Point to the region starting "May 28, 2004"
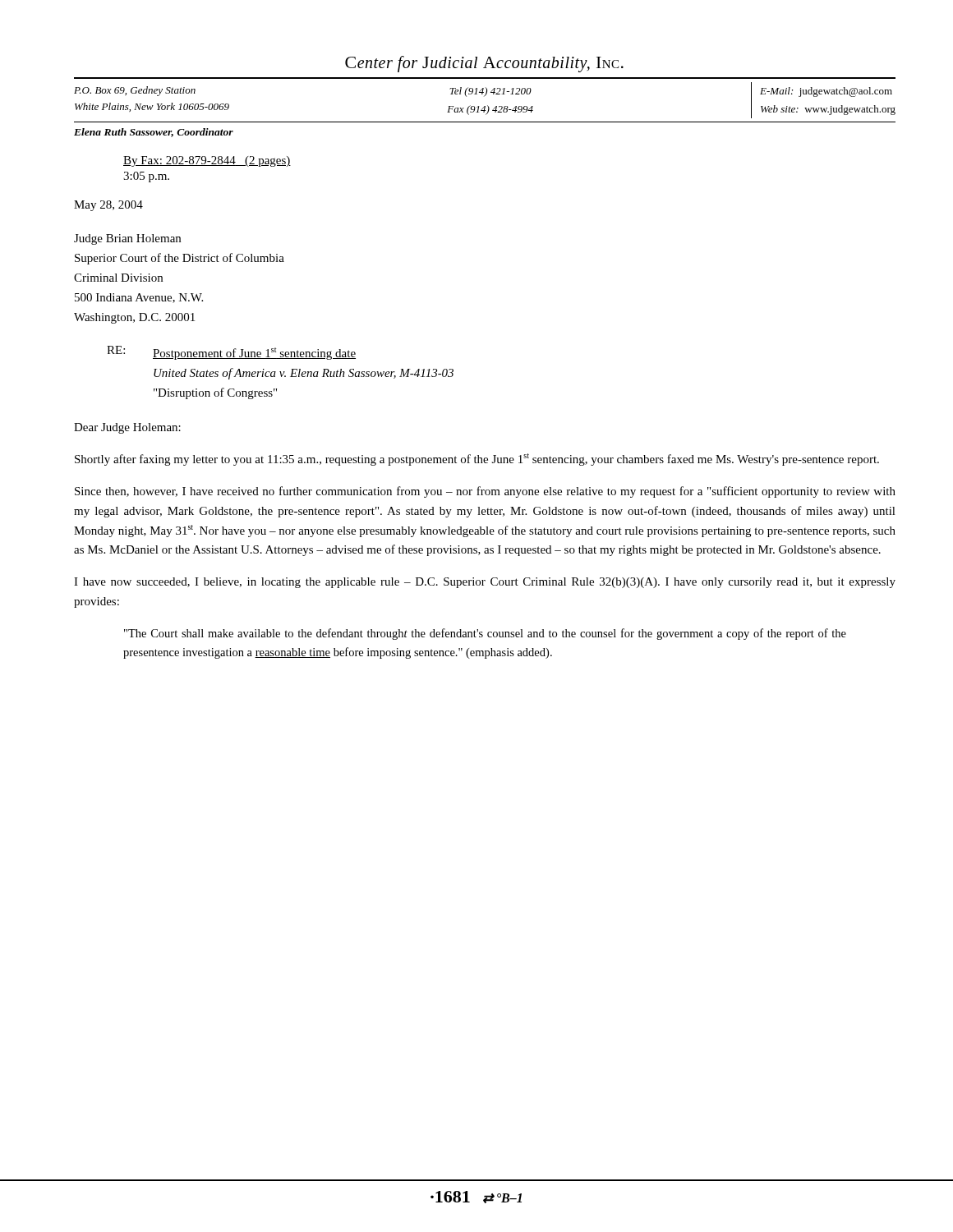The image size is (953, 1232). click(x=108, y=205)
